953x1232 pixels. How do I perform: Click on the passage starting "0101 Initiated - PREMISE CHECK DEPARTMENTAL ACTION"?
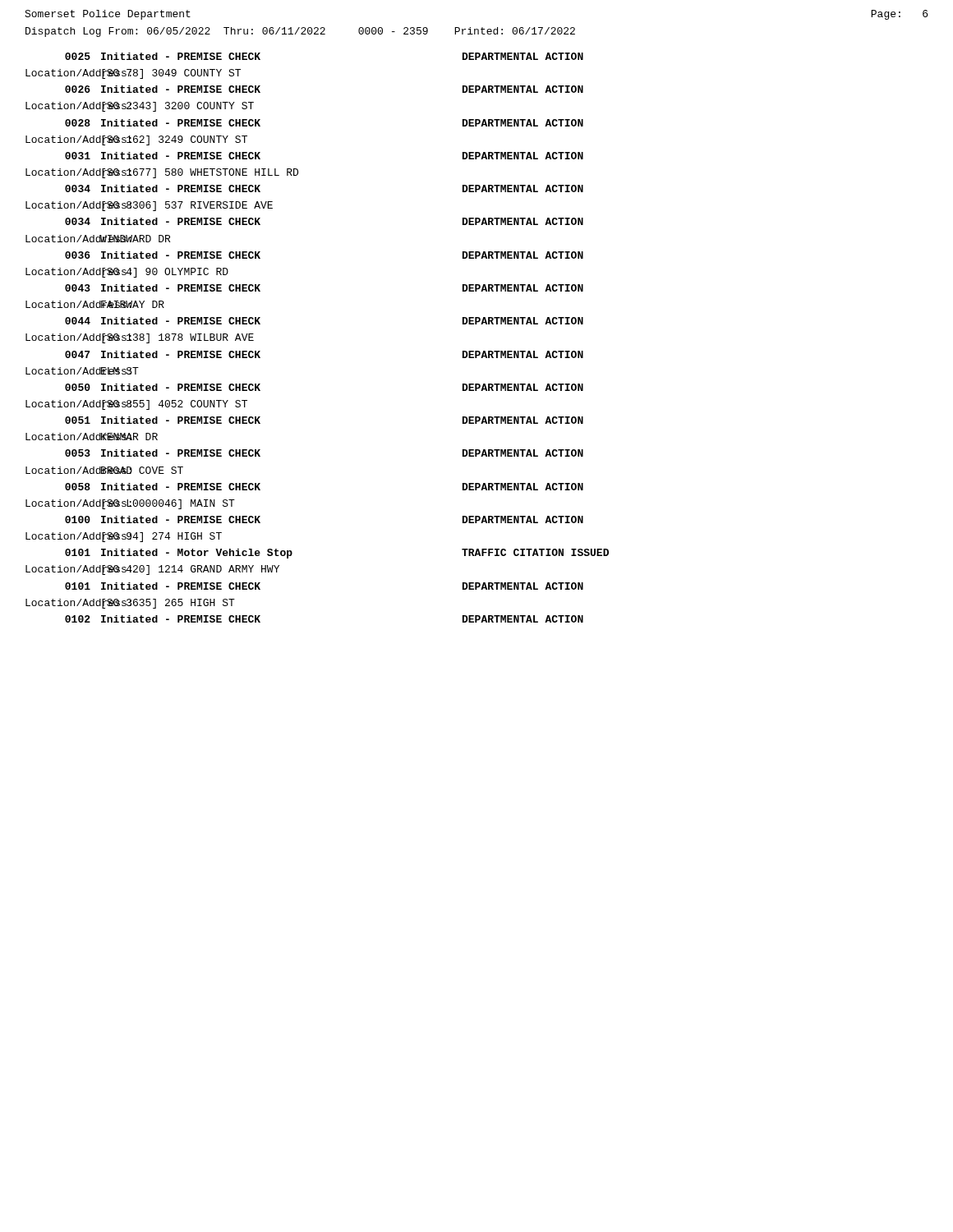coord(476,595)
